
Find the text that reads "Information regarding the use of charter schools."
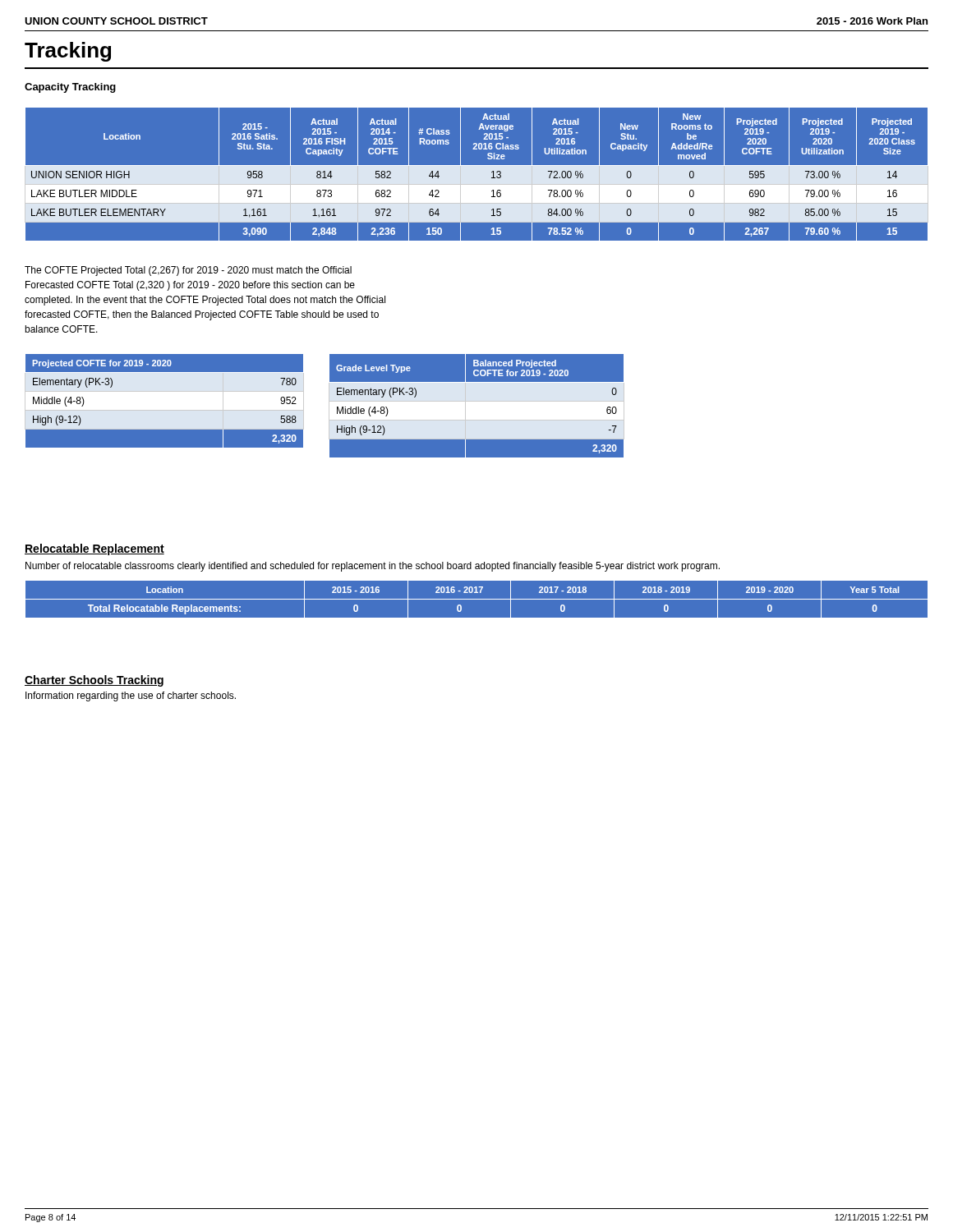tap(131, 696)
